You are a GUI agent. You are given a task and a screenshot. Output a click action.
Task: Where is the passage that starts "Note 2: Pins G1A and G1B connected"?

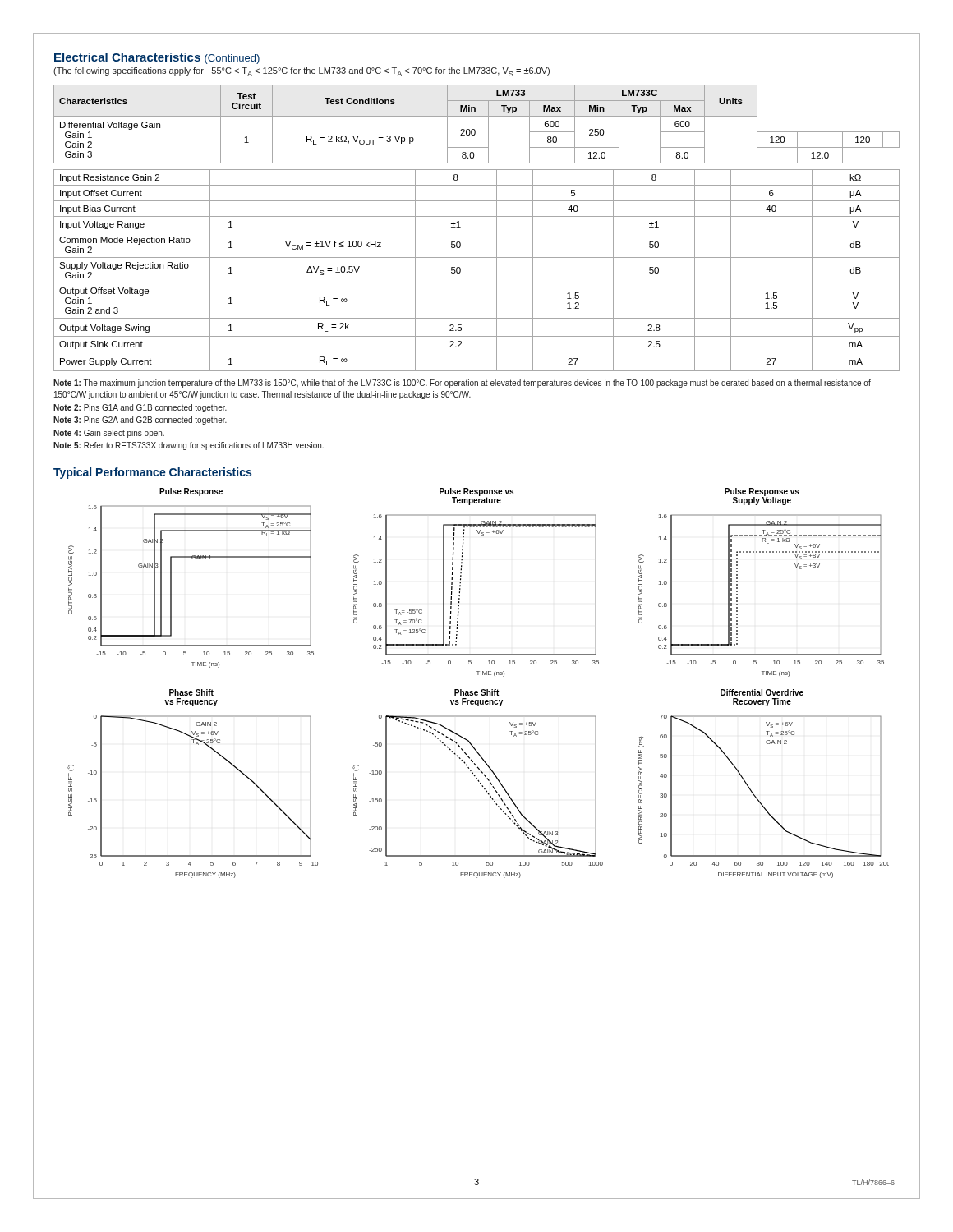tap(140, 408)
